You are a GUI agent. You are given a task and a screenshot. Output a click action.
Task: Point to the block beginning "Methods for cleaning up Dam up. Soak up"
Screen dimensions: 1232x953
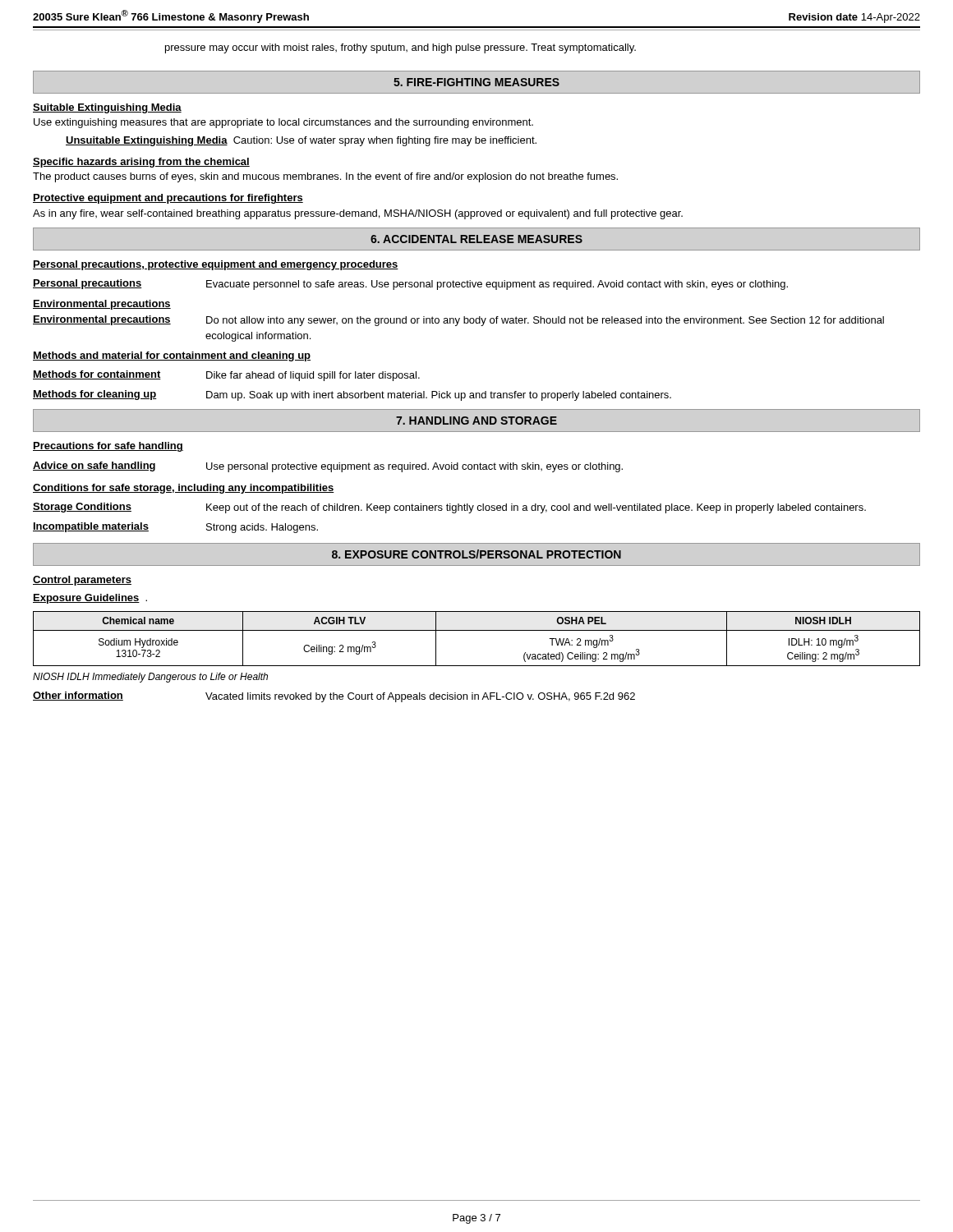coord(476,395)
